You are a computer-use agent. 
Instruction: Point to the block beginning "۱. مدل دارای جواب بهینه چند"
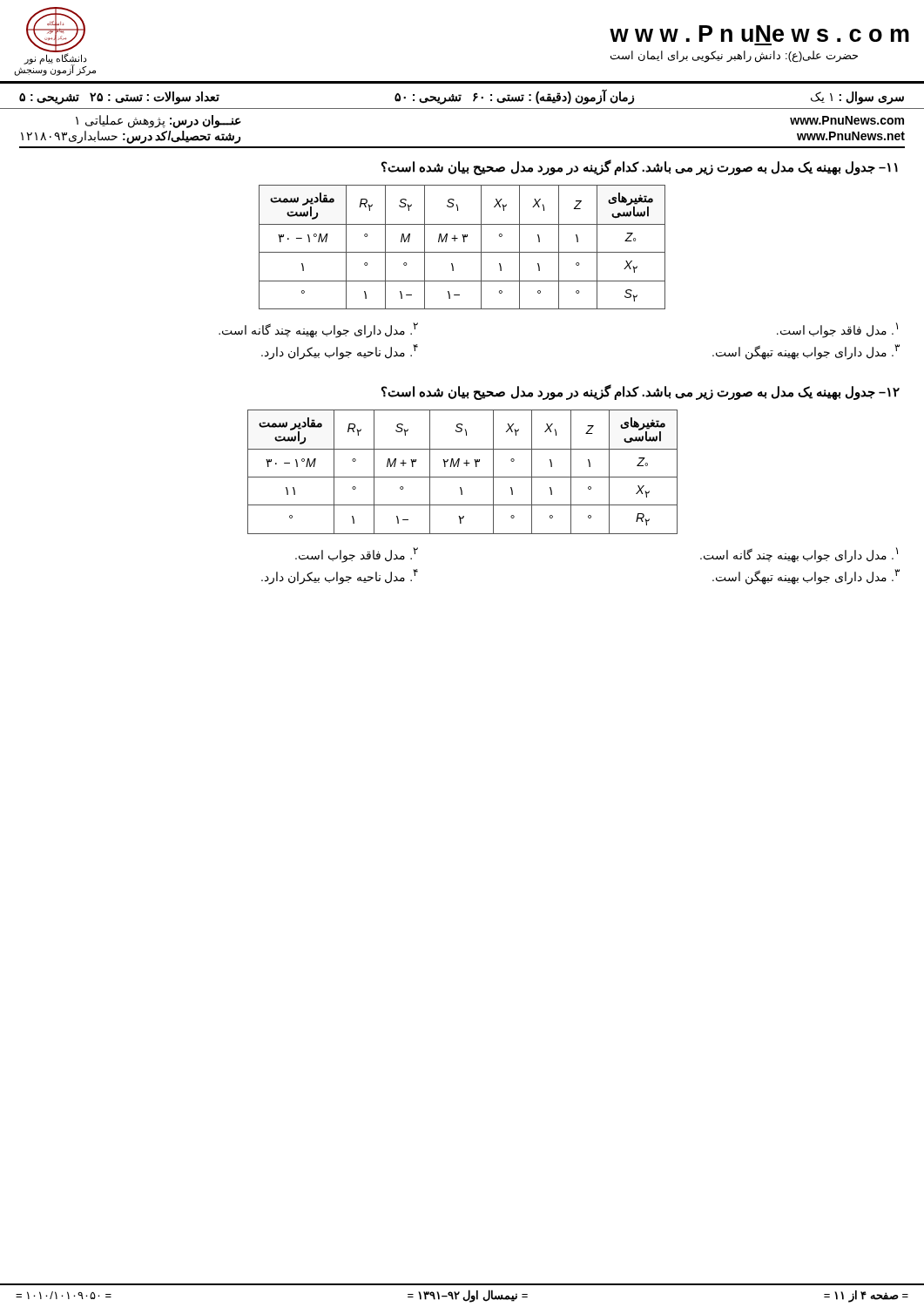coord(799,553)
